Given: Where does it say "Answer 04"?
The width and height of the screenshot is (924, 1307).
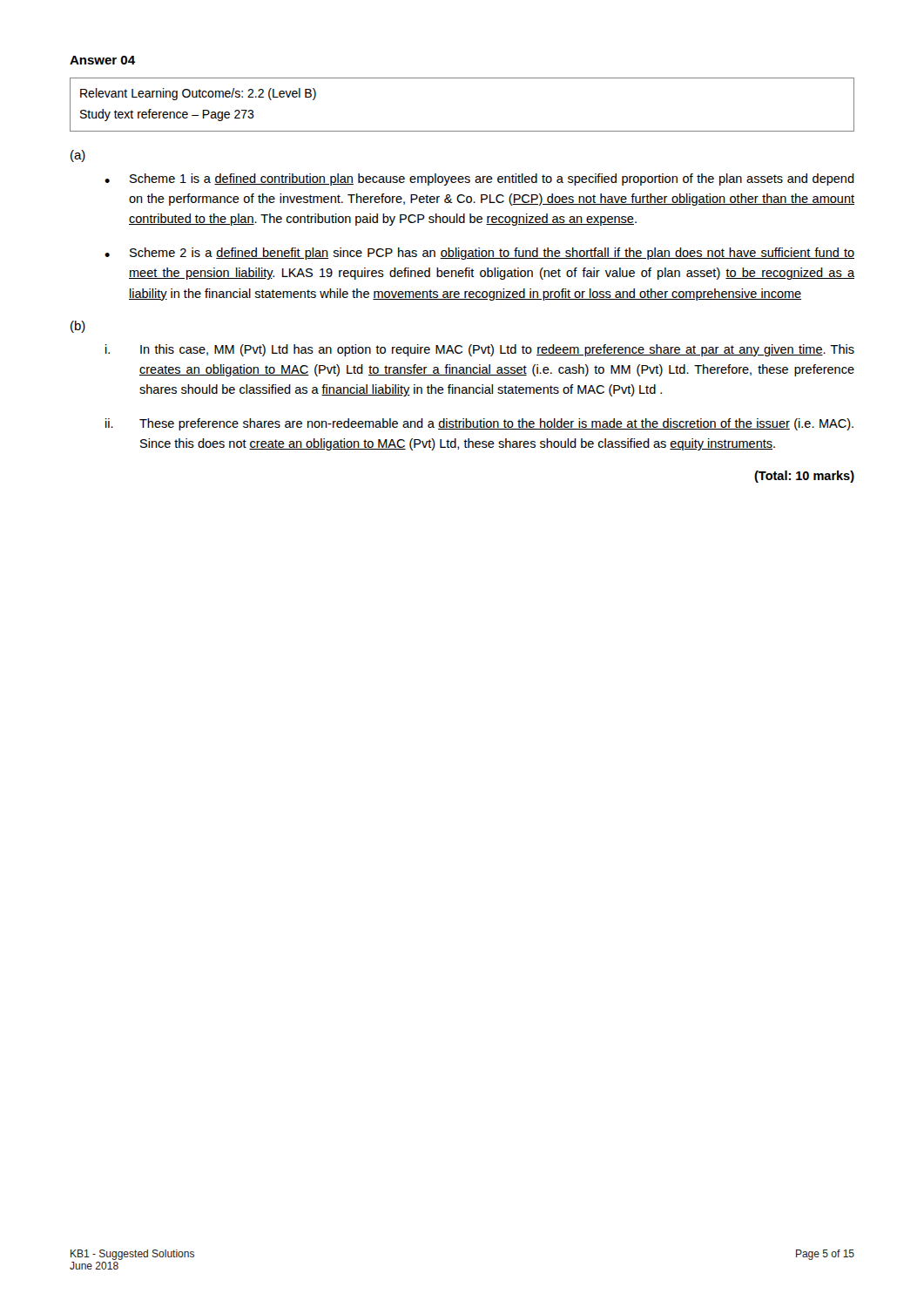Looking at the screenshot, I should click(102, 60).
